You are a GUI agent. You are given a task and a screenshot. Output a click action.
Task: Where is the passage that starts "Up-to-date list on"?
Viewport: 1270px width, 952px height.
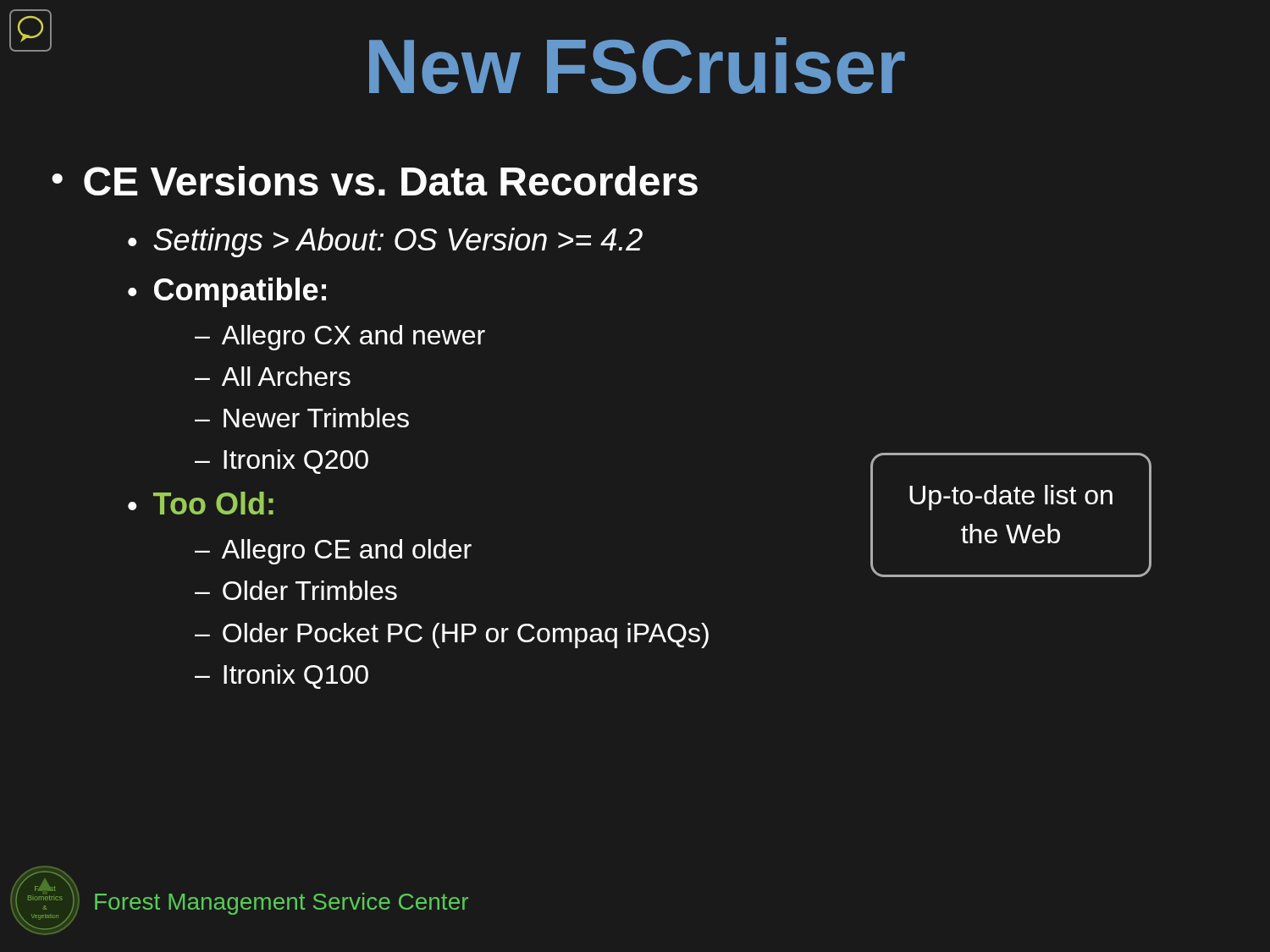[1011, 515]
